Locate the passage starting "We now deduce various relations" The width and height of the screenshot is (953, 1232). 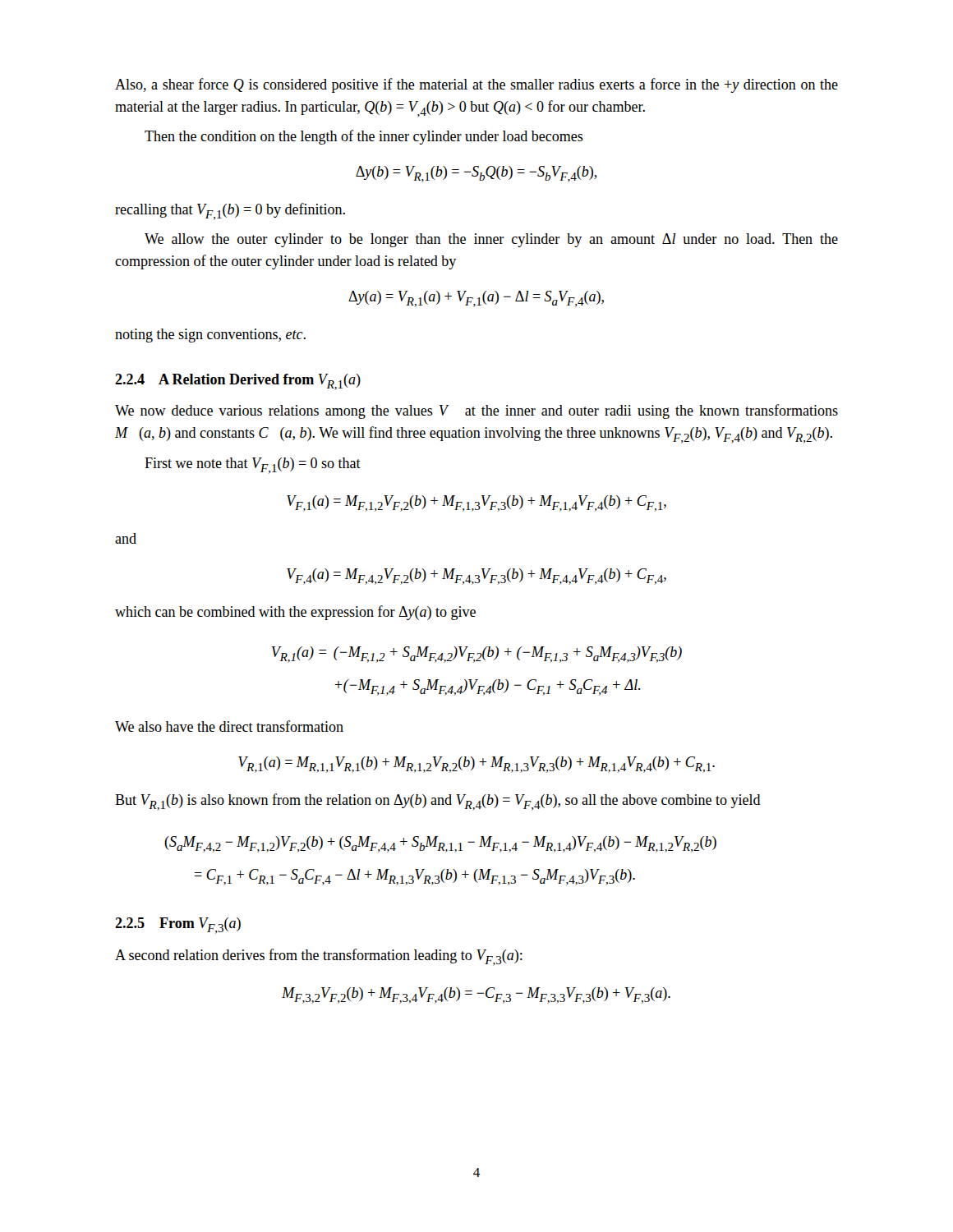coord(476,424)
